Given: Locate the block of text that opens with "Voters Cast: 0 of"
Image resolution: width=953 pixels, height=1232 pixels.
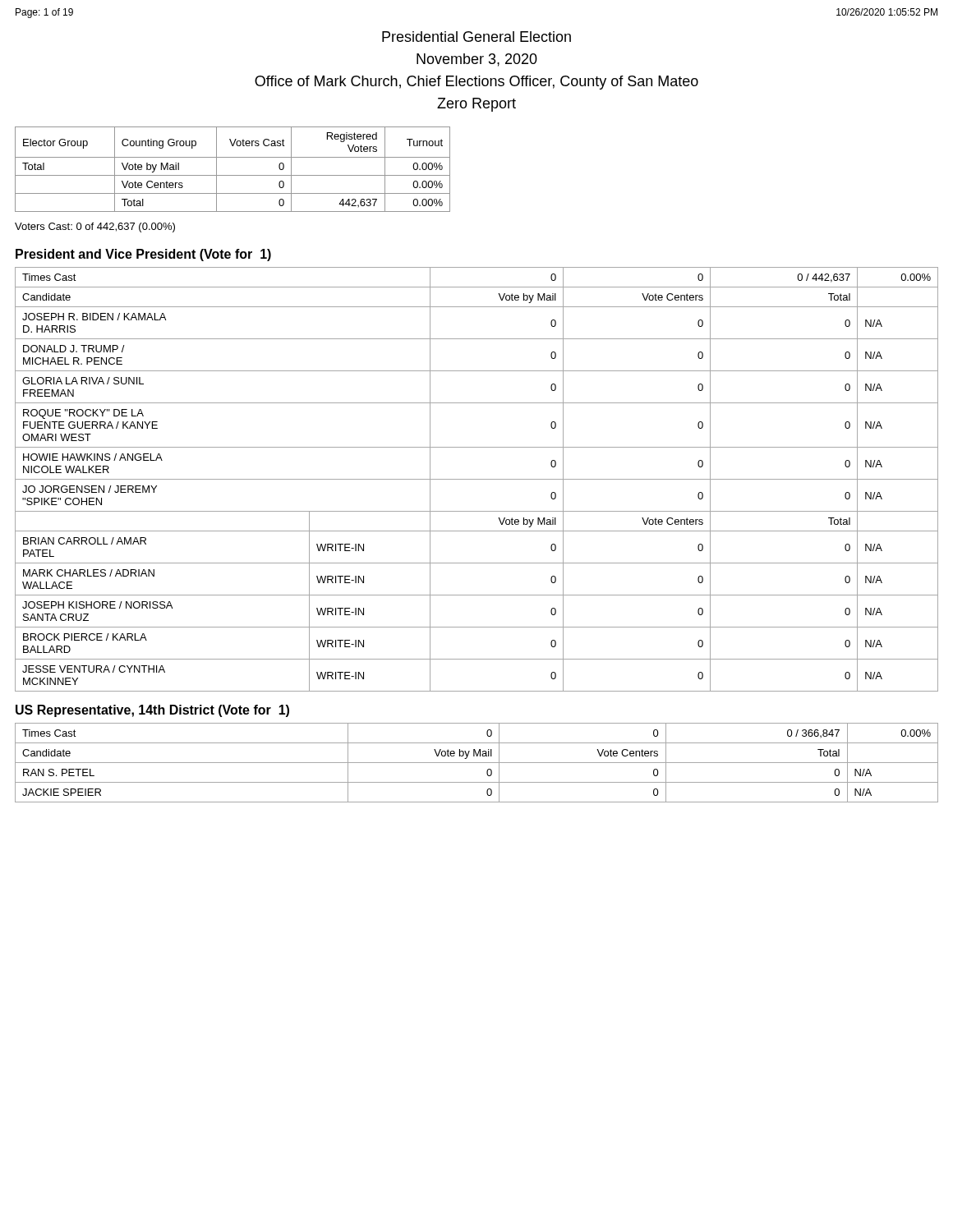Looking at the screenshot, I should coord(95,226).
